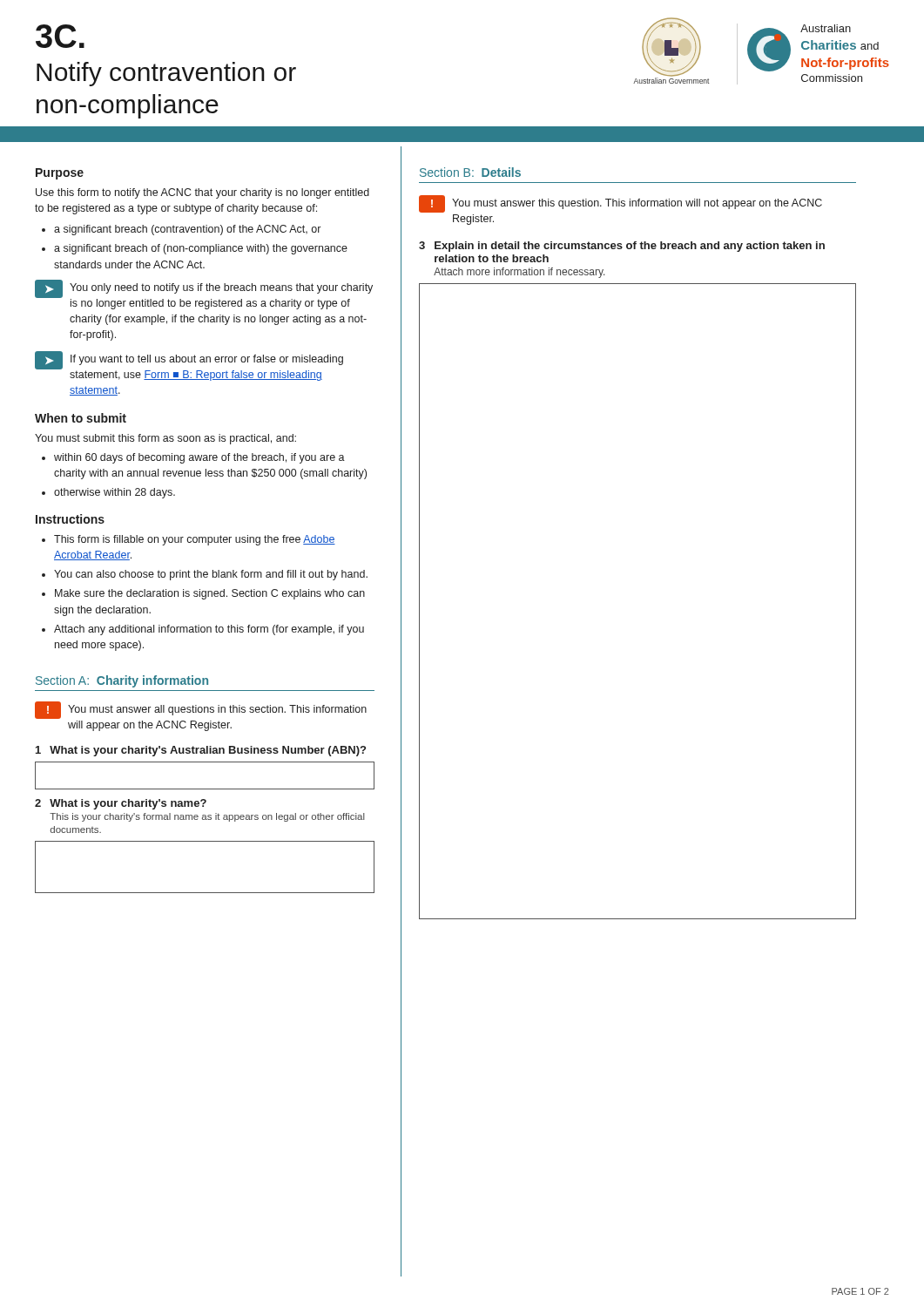This screenshot has width=924, height=1307.
Task: Locate the block starting "This form is fillable on your"
Action: [194, 547]
